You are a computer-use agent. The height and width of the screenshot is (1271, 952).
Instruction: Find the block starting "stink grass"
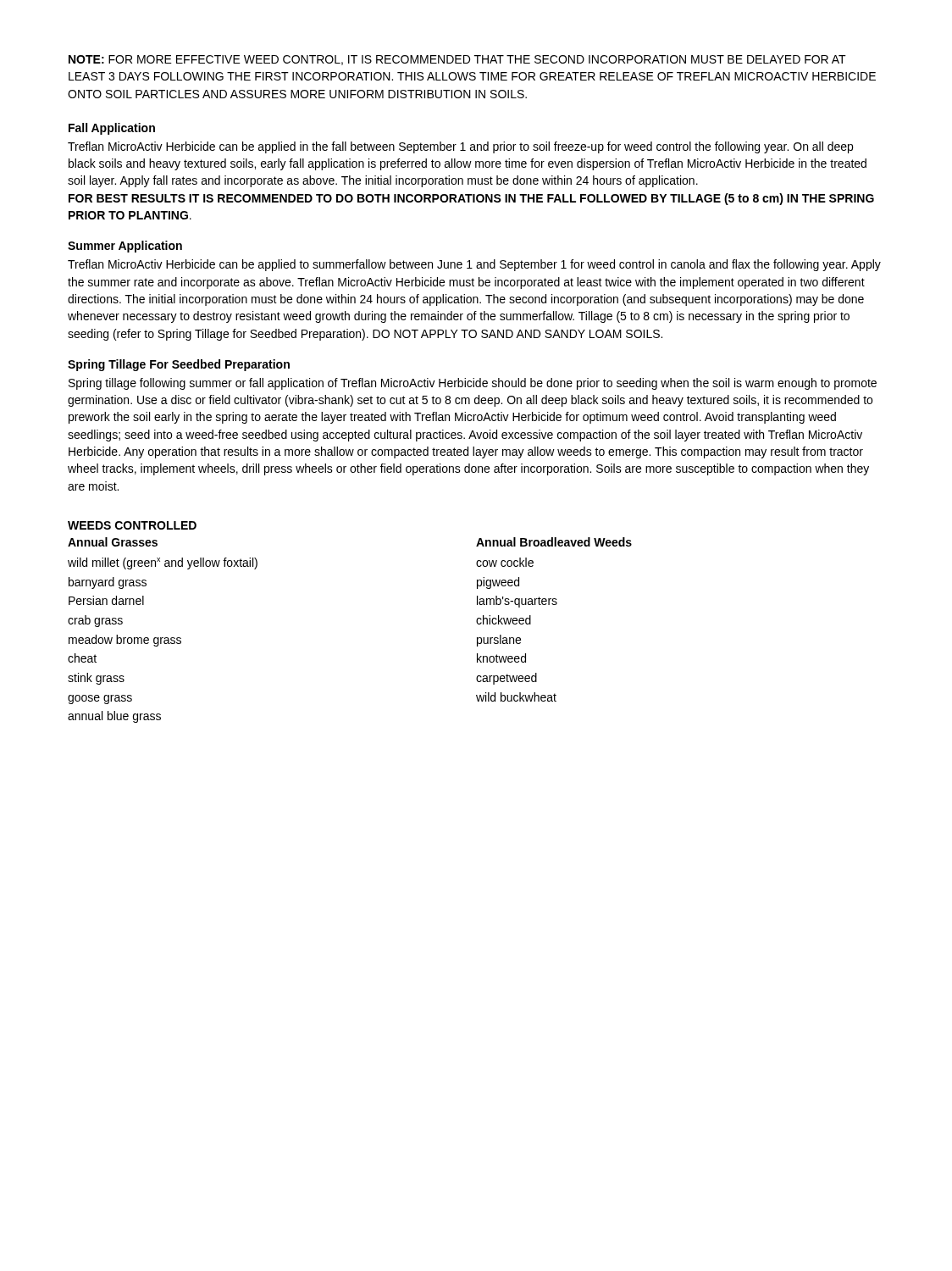coord(96,678)
